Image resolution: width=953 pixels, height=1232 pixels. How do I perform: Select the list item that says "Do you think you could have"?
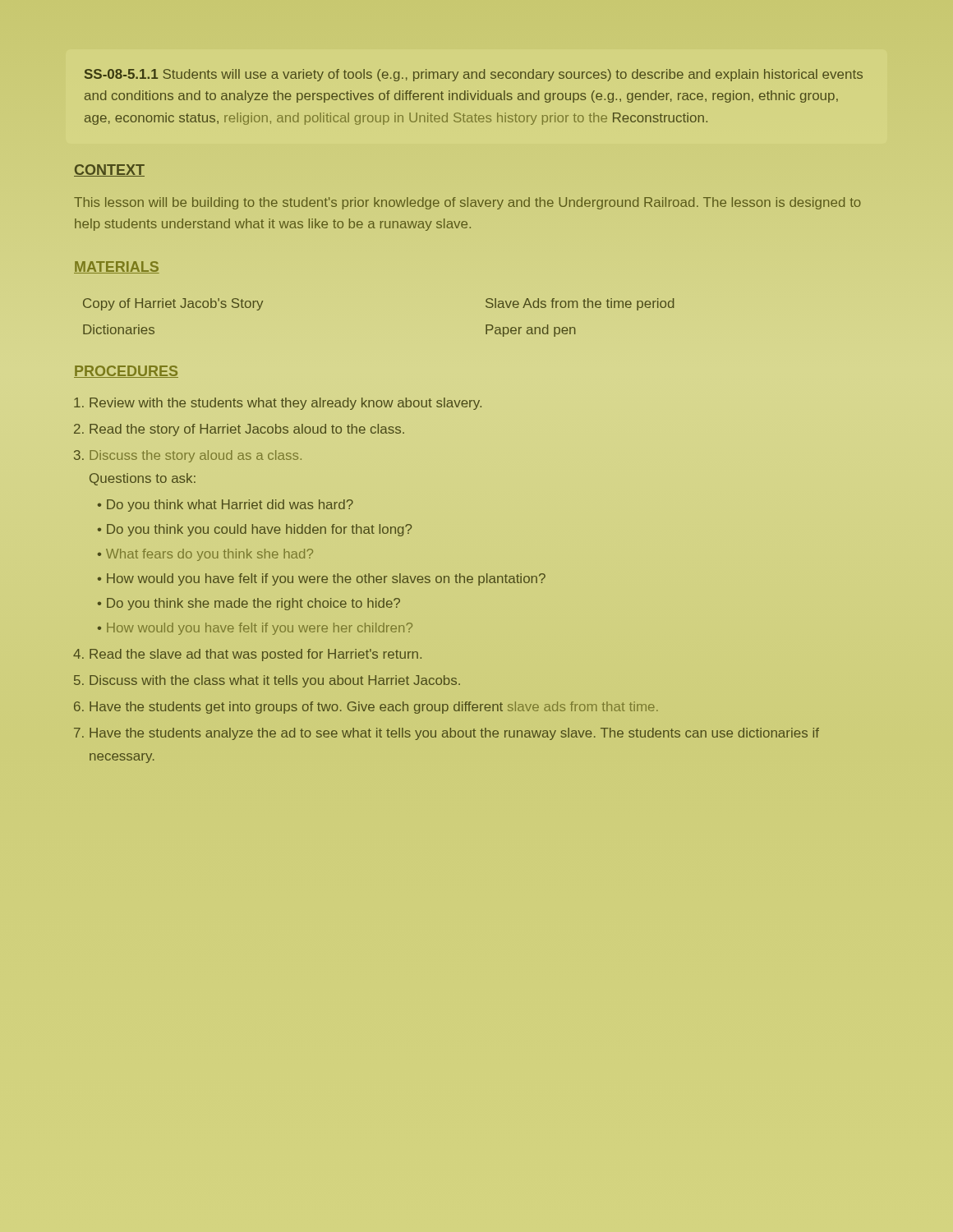tap(259, 529)
